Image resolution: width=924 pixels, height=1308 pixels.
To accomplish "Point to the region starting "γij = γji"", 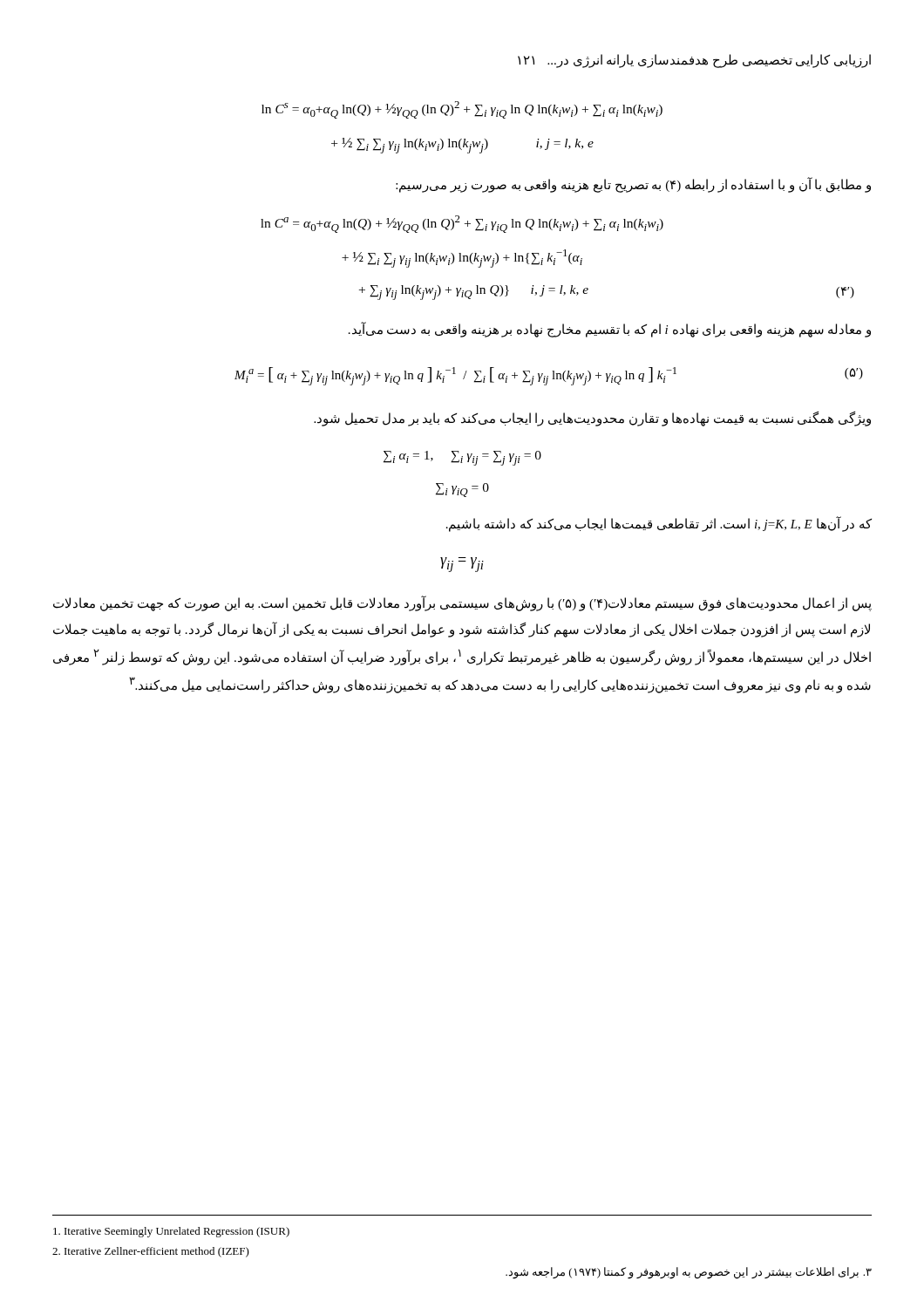I will coord(462,561).
